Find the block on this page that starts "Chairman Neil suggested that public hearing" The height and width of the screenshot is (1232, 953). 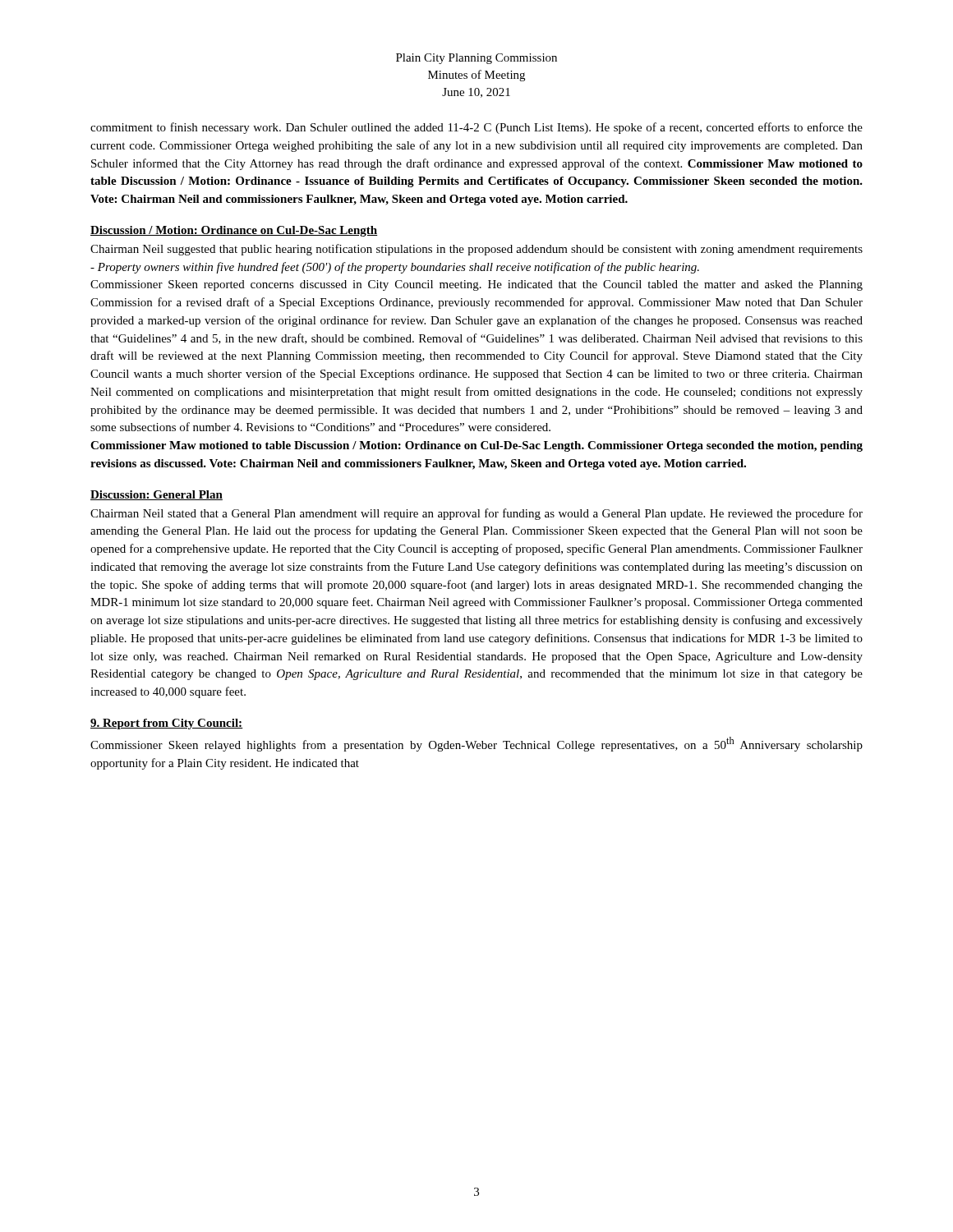(x=476, y=356)
